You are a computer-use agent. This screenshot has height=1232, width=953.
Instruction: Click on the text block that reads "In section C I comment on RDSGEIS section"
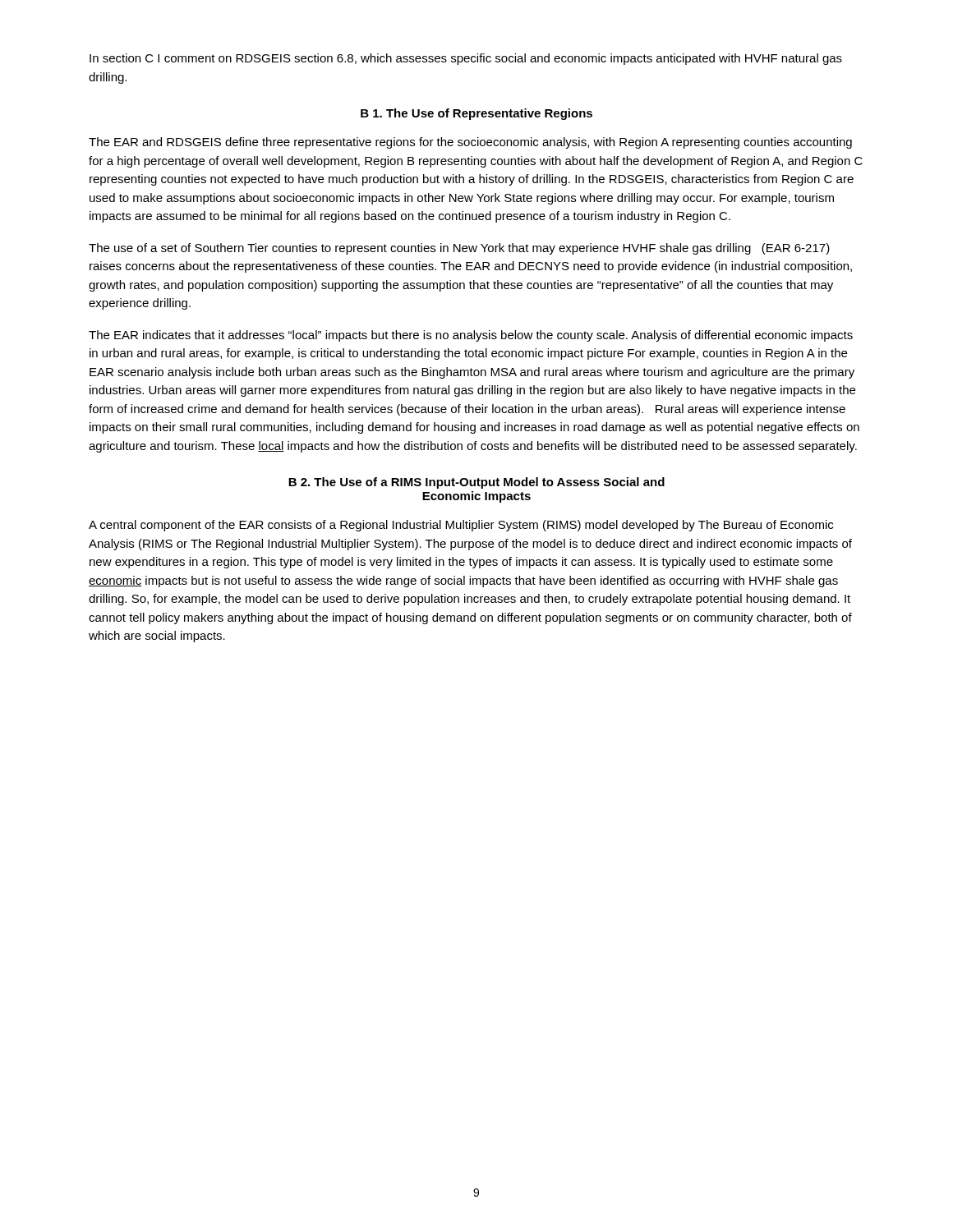(465, 67)
